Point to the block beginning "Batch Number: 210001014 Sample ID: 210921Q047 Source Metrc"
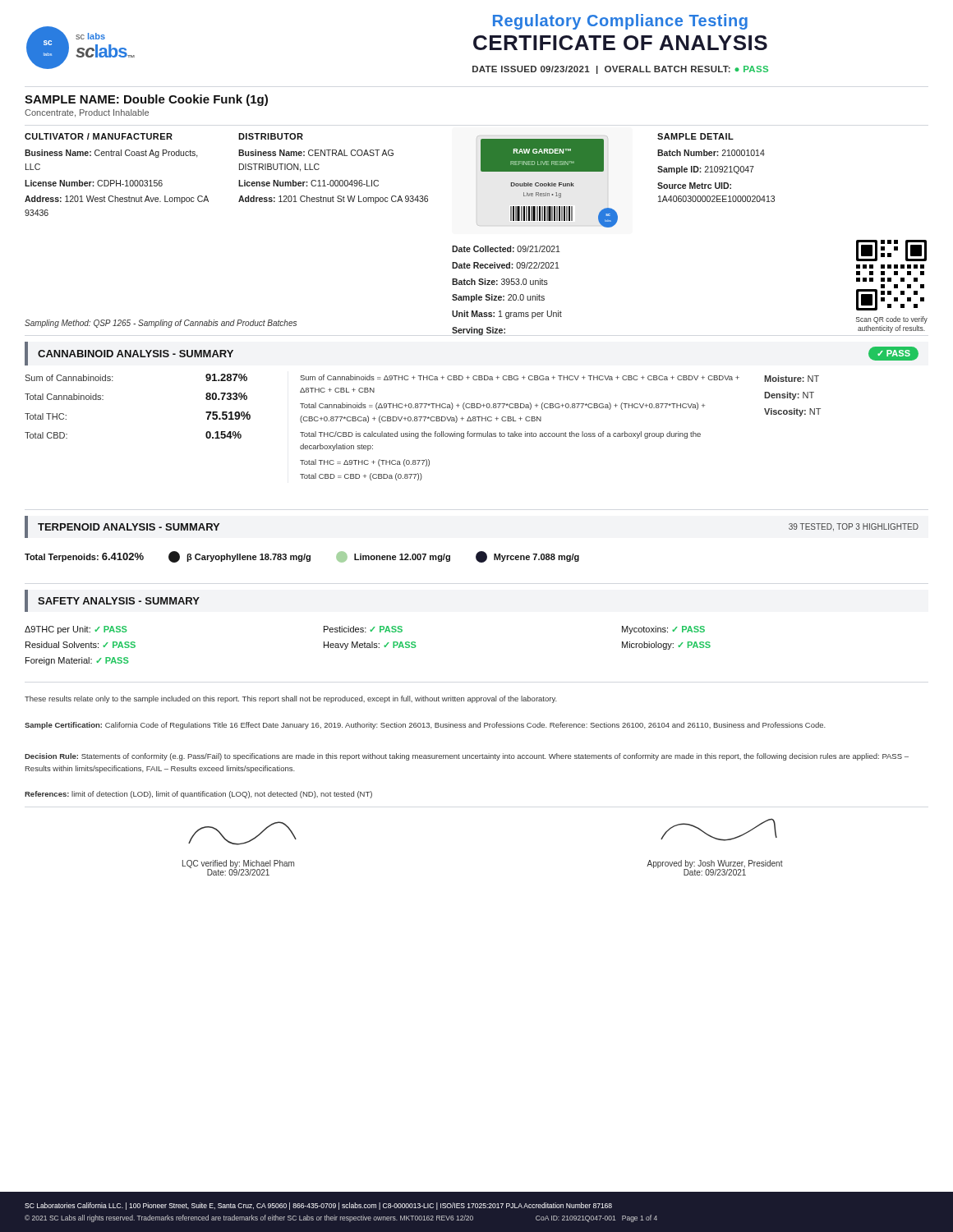The height and width of the screenshot is (1232, 953). point(739,176)
